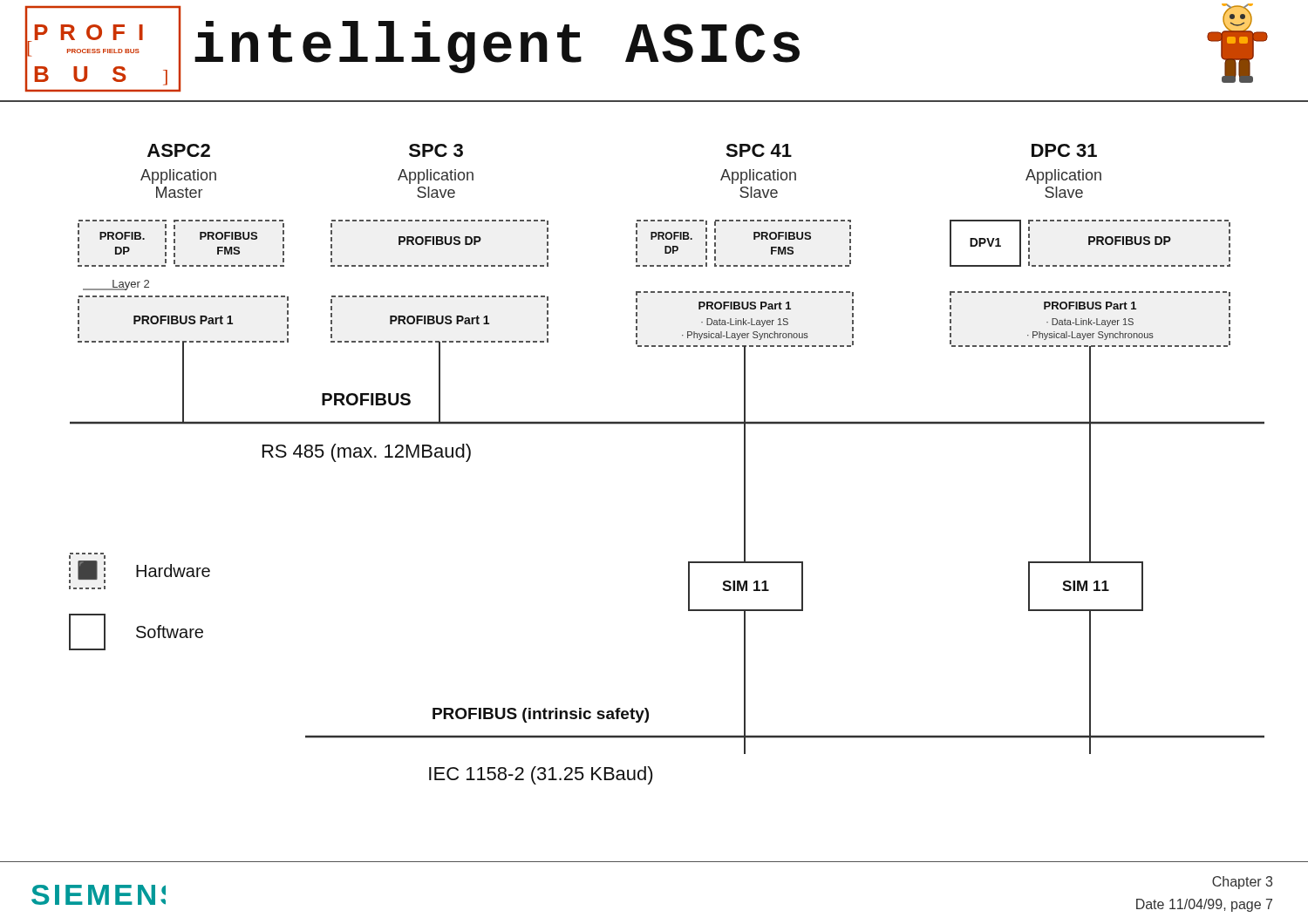Click on the illustration
This screenshot has height=924, width=1308.
(x=1238, y=49)
